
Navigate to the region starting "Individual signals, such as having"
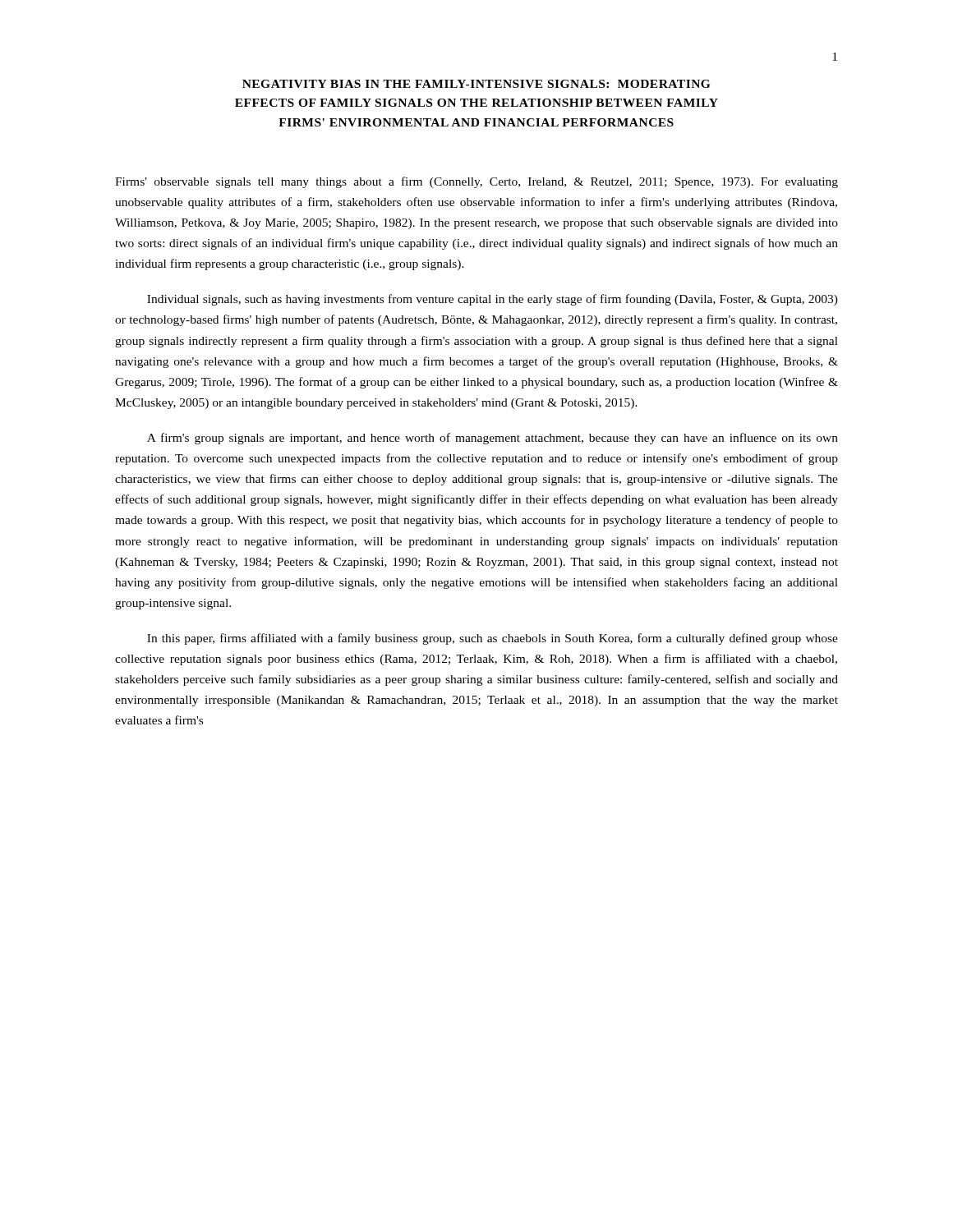pyautogui.click(x=476, y=350)
